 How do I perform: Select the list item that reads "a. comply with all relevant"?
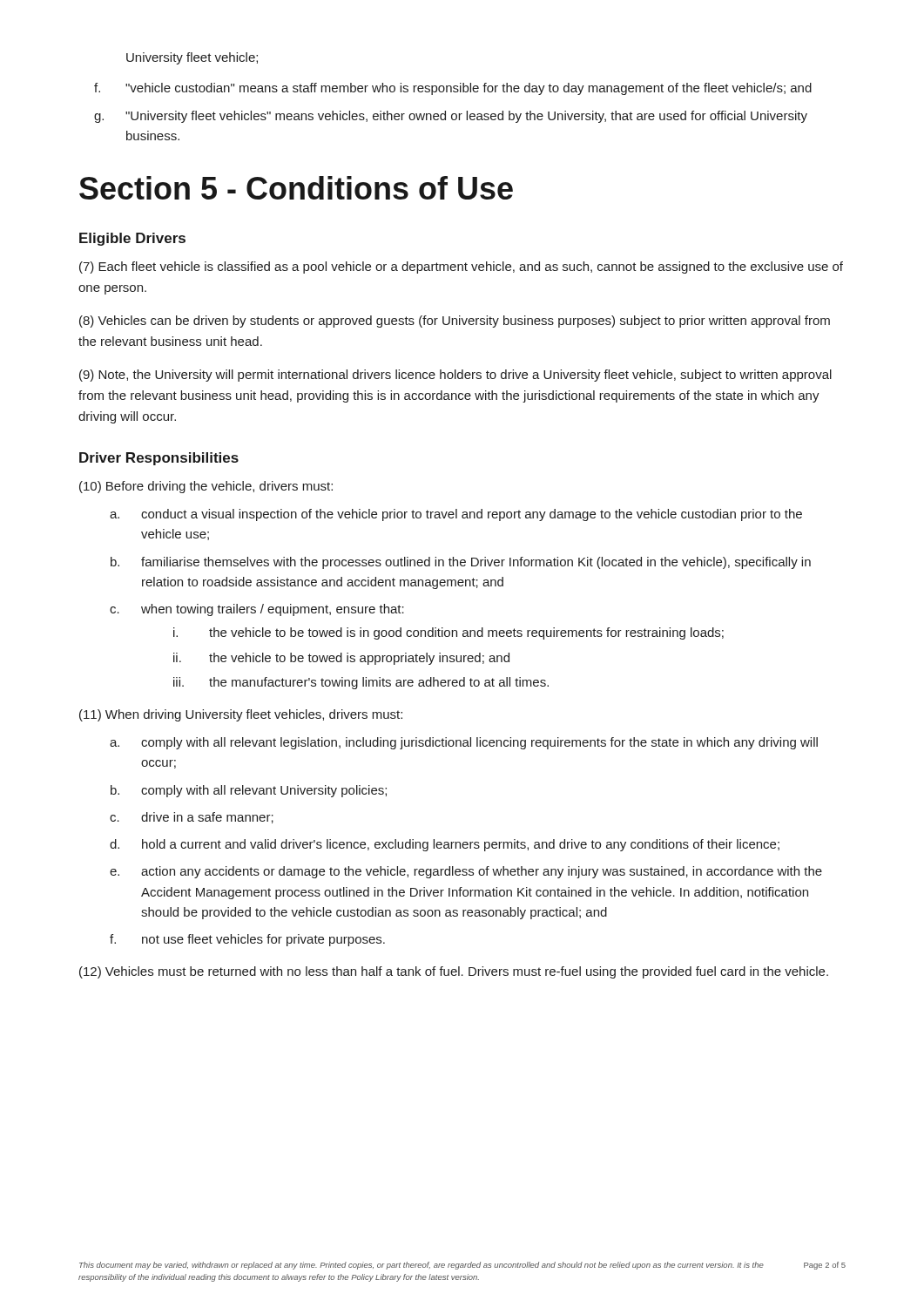pos(478,752)
